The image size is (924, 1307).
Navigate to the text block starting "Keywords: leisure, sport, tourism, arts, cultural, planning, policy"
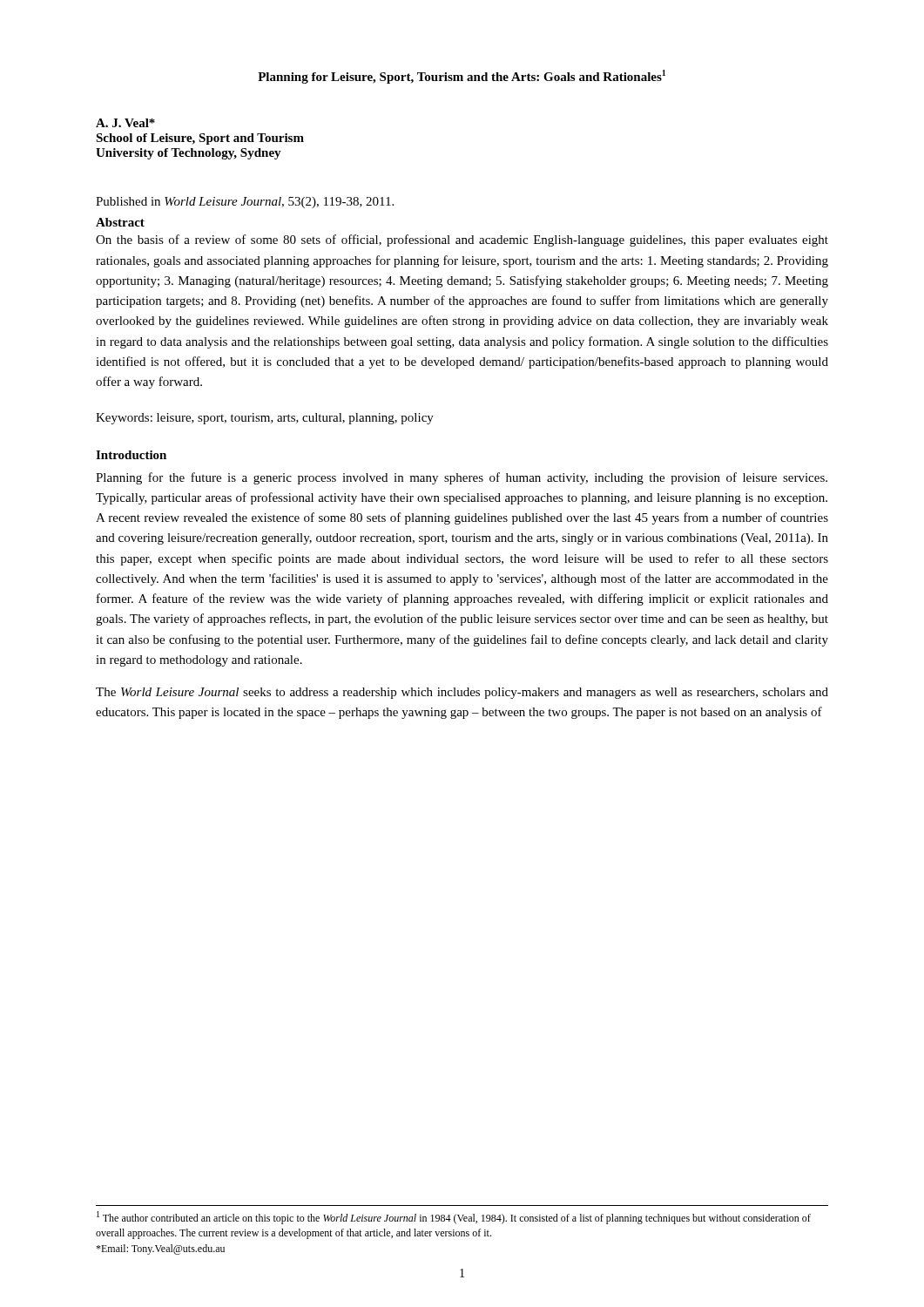pos(265,419)
